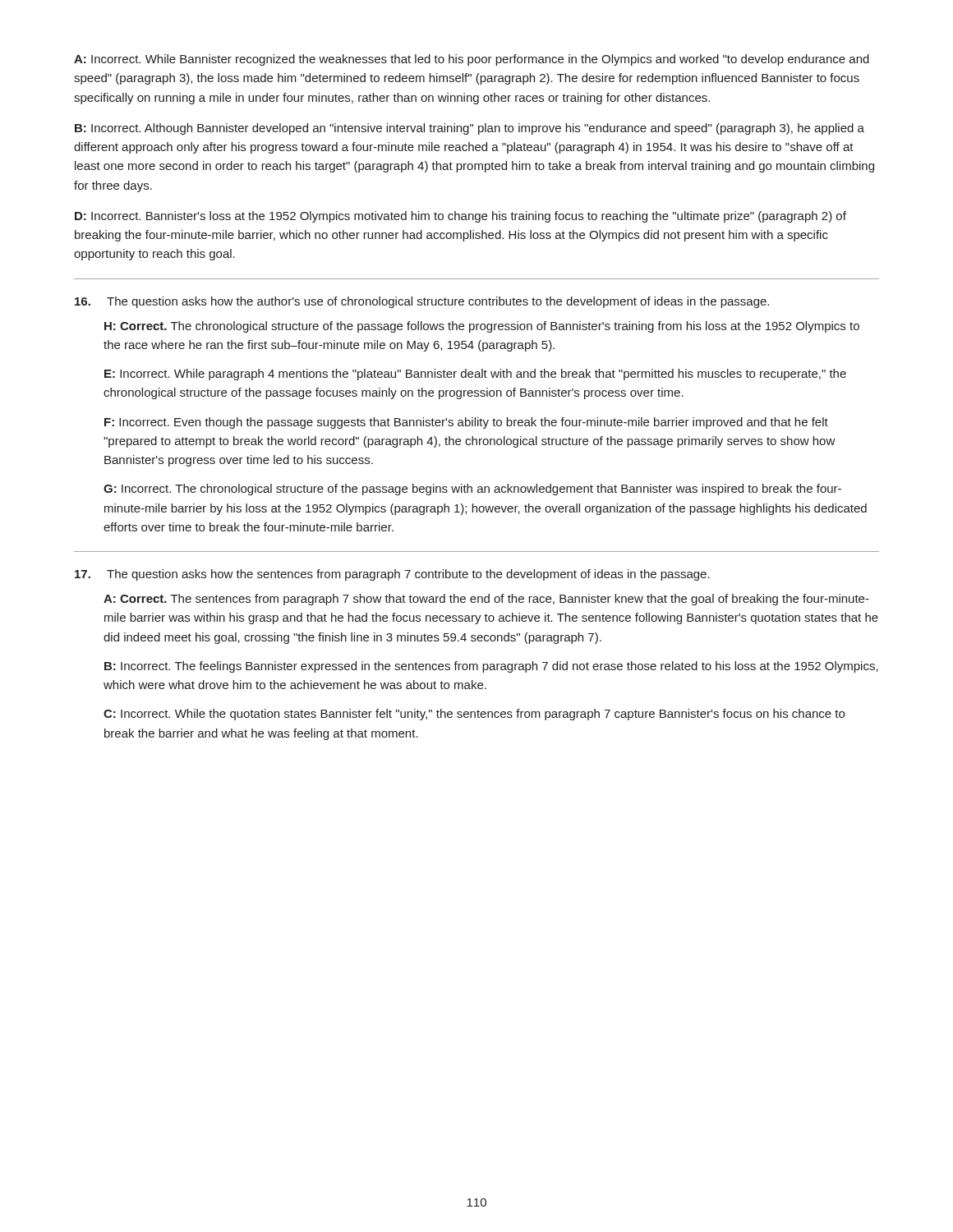Locate the list item containing "G: Incorrect. The chronological structure of"
The width and height of the screenshot is (953, 1232).
tap(485, 508)
